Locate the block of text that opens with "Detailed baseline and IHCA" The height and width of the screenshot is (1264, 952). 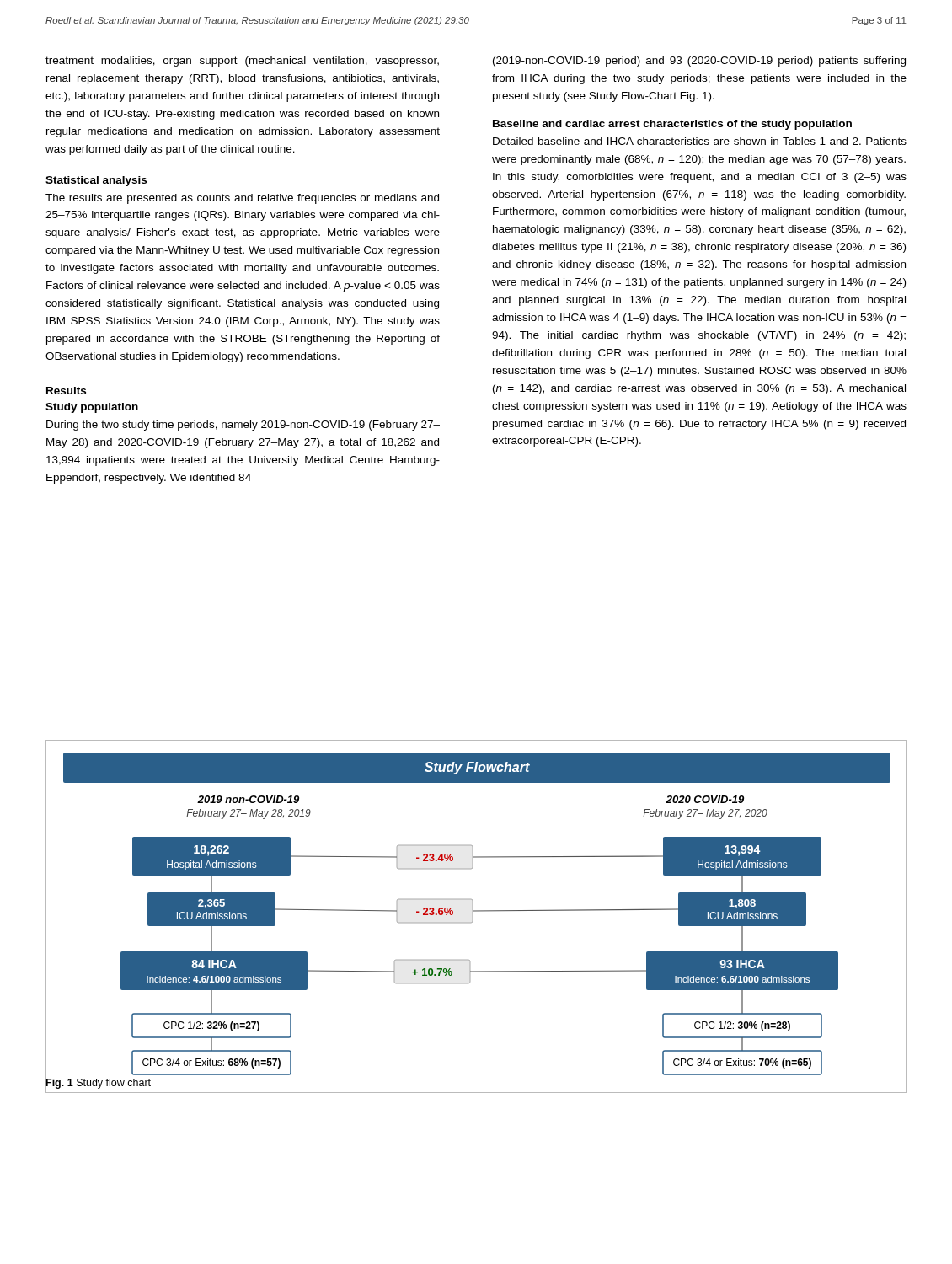(699, 291)
